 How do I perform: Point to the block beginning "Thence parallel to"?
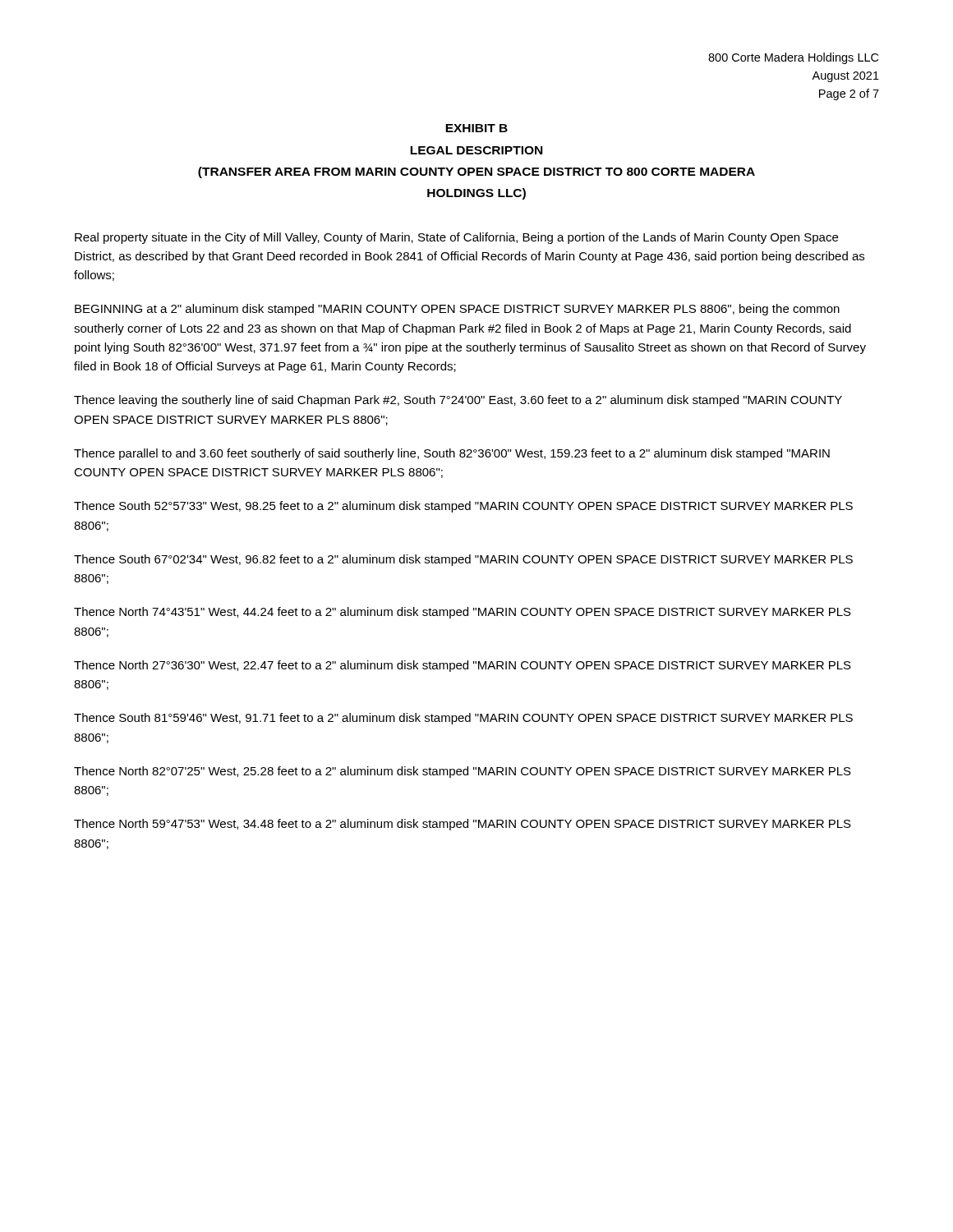[x=452, y=462]
